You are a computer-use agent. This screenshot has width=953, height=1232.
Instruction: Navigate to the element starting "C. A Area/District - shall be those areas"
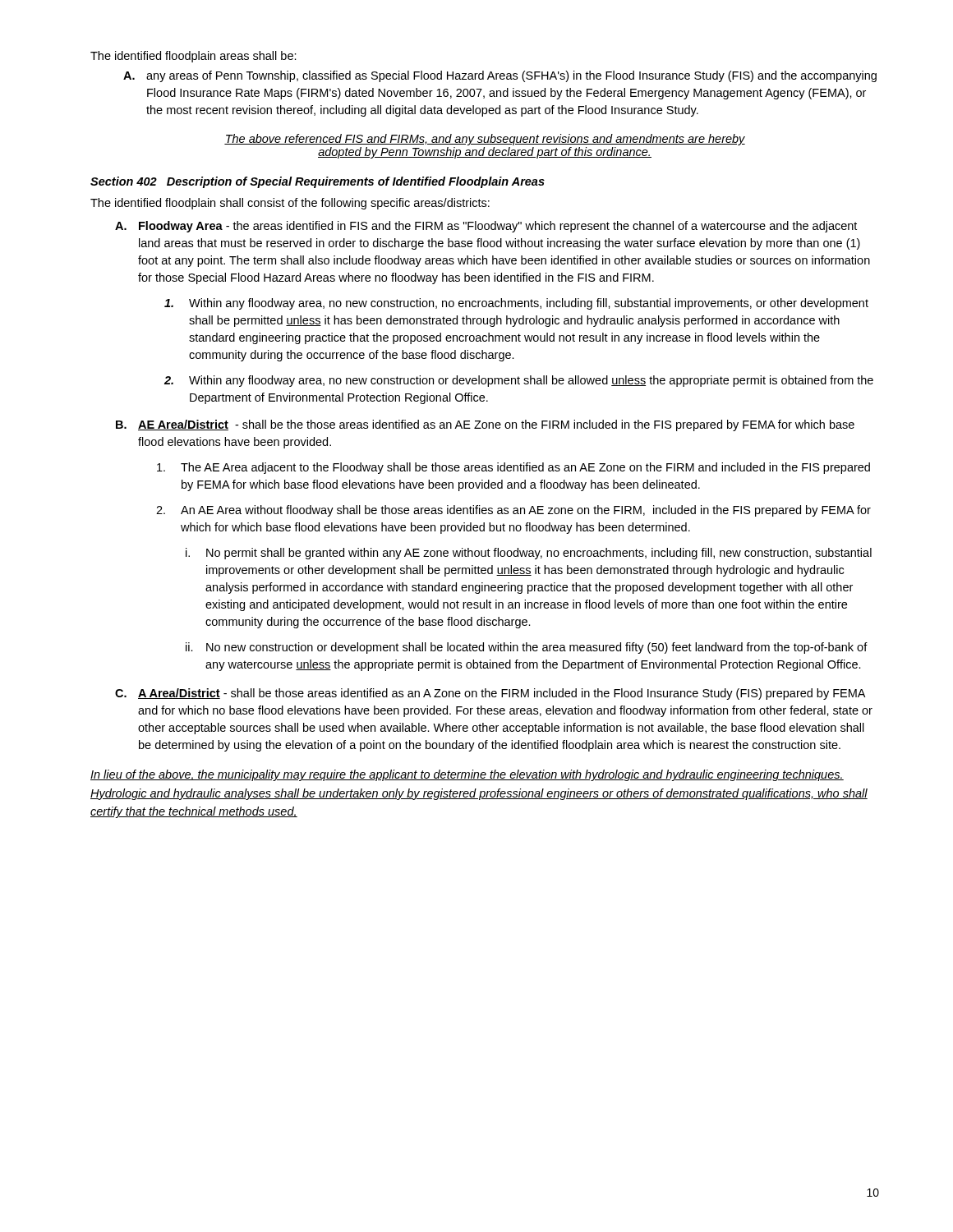(x=497, y=720)
